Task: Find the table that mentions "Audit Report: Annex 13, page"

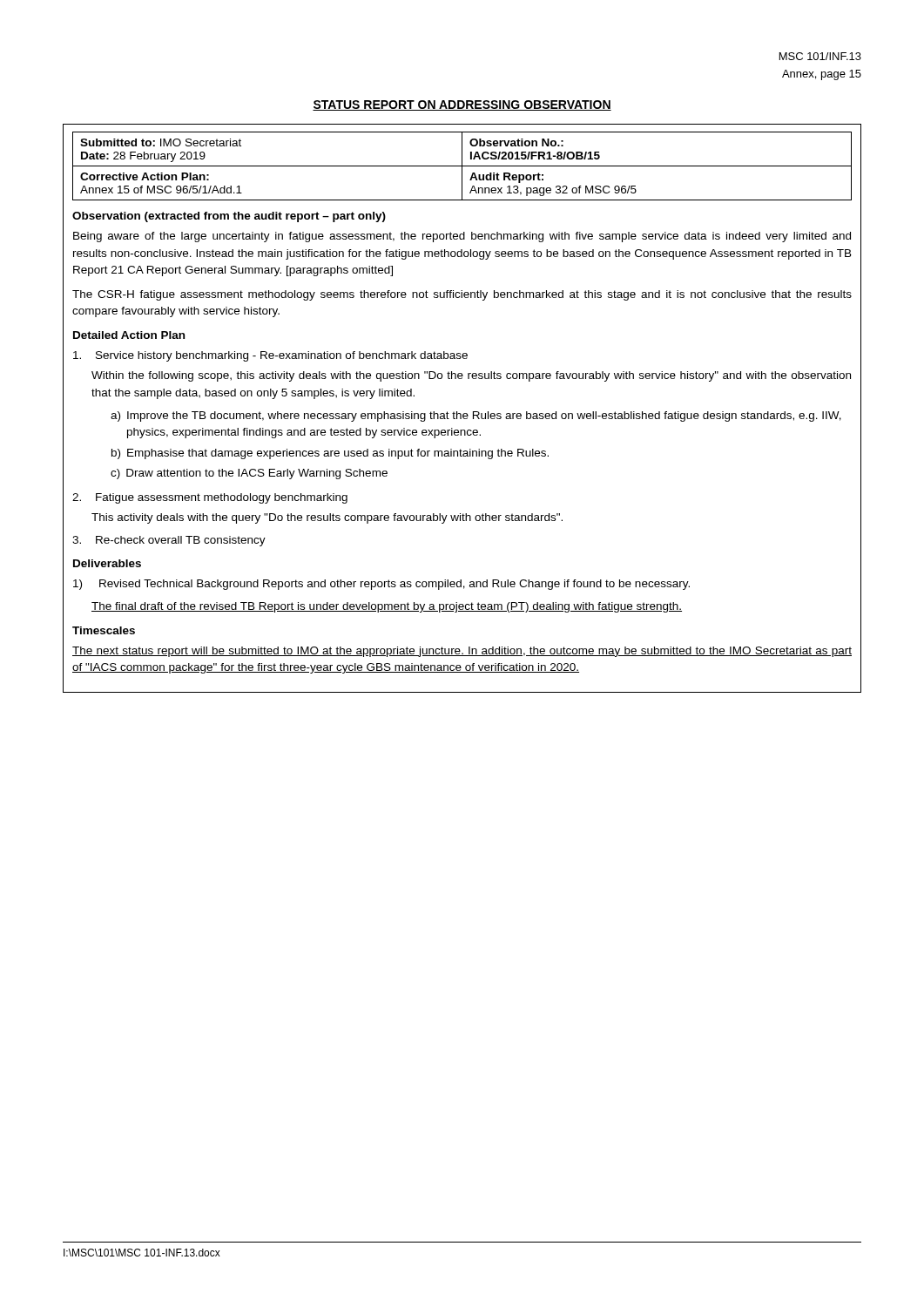Action: [x=462, y=166]
